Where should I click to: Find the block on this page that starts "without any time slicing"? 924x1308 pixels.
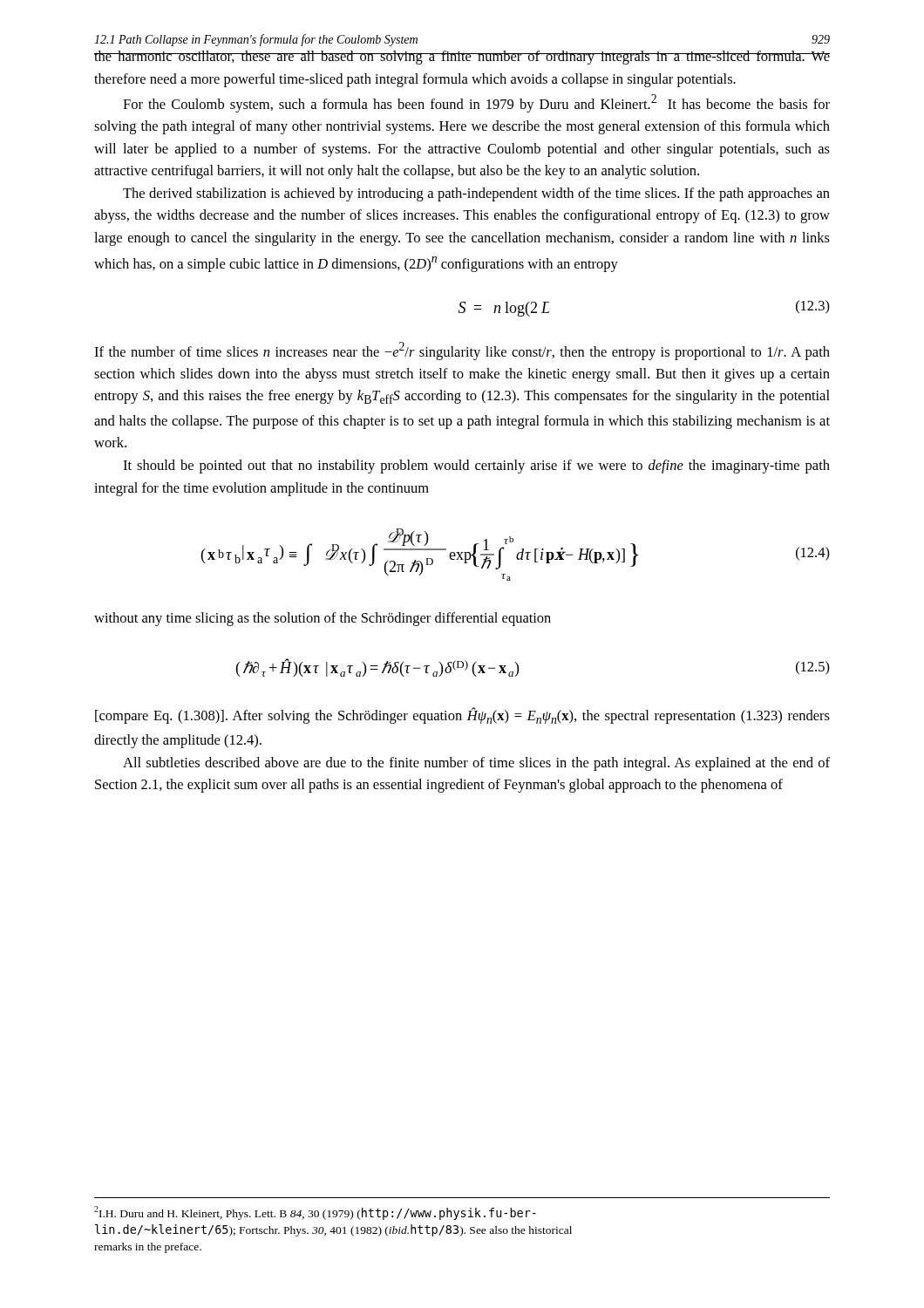[x=462, y=618]
